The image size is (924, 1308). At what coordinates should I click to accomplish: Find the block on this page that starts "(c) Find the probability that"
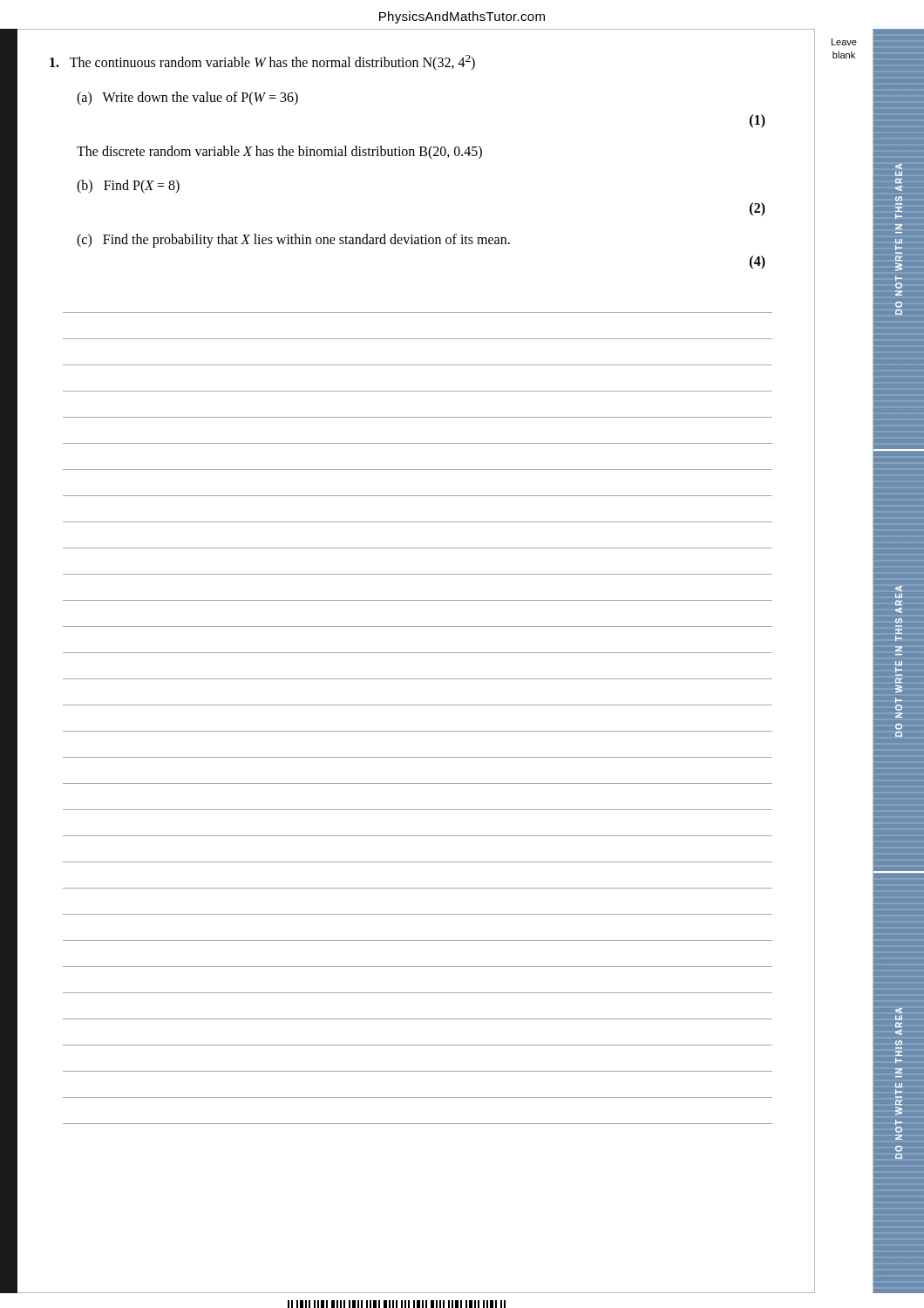tap(294, 239)
